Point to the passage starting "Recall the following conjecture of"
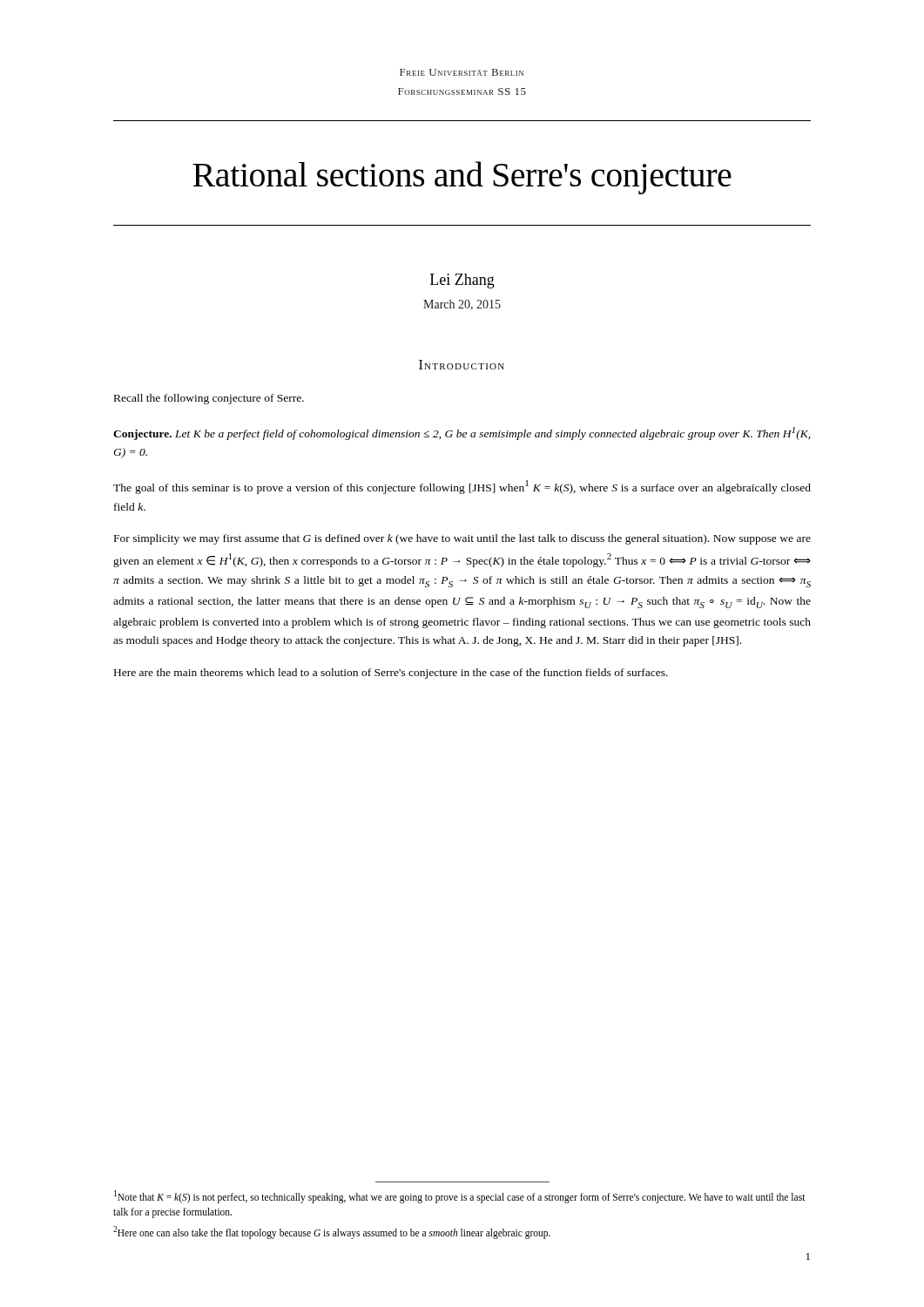Image resolution: width=924 pixels, height=1307 pixels. point(209,398)
